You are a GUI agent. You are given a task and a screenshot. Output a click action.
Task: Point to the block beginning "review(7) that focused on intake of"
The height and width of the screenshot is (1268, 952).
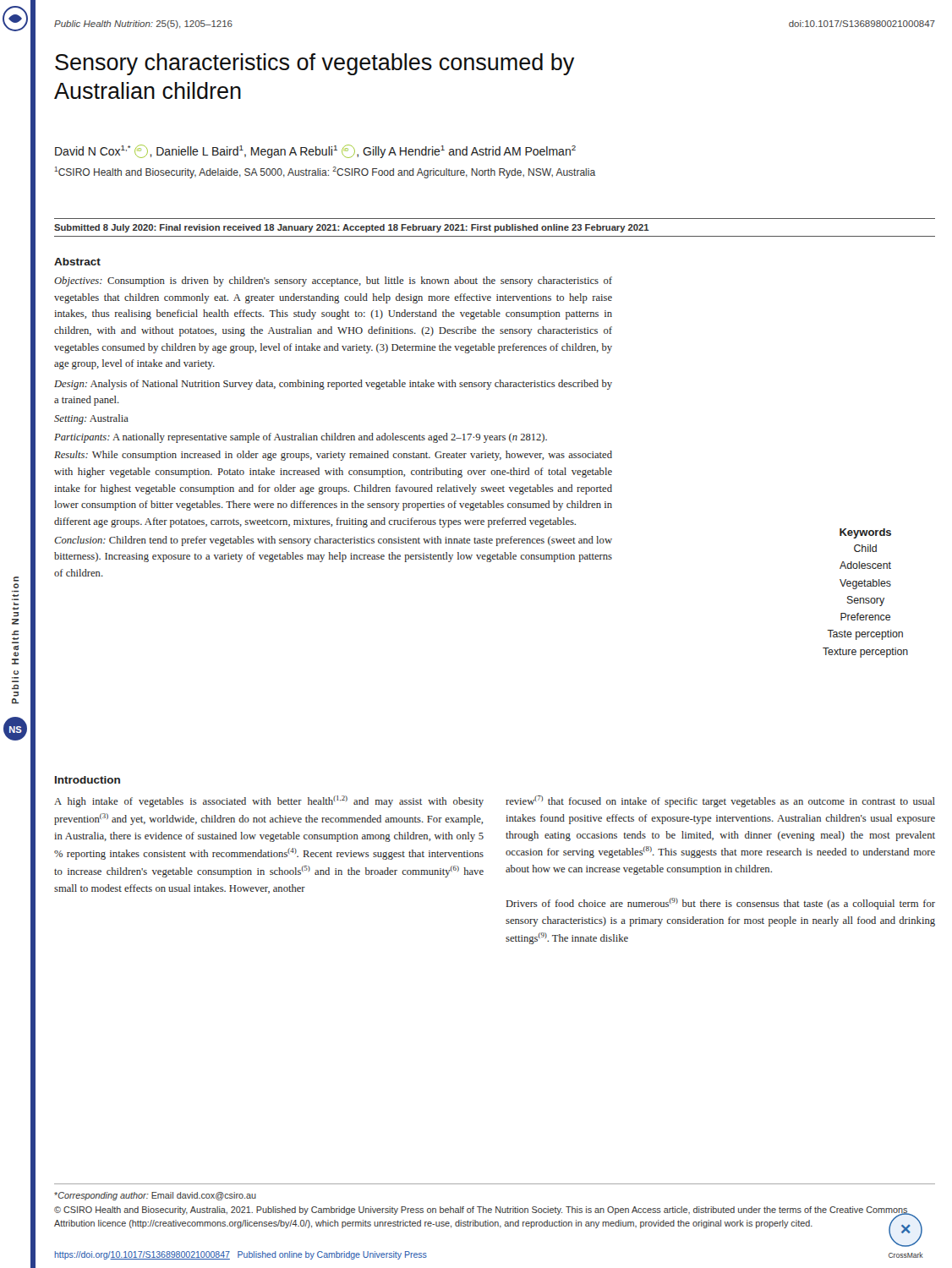pyautogui.click(x=720, y=869)
